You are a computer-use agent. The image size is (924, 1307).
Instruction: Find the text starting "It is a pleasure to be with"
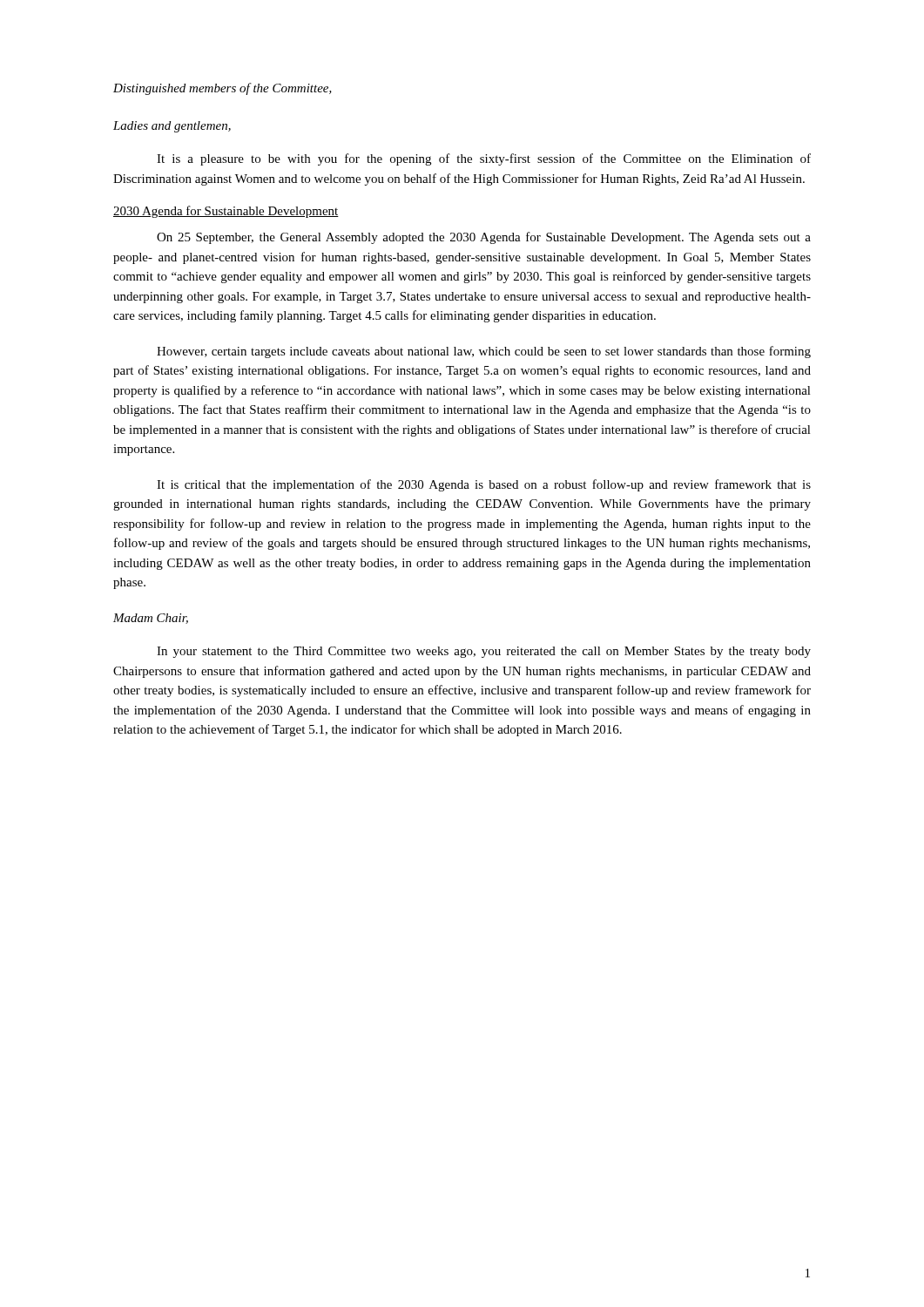pos(462,169)
